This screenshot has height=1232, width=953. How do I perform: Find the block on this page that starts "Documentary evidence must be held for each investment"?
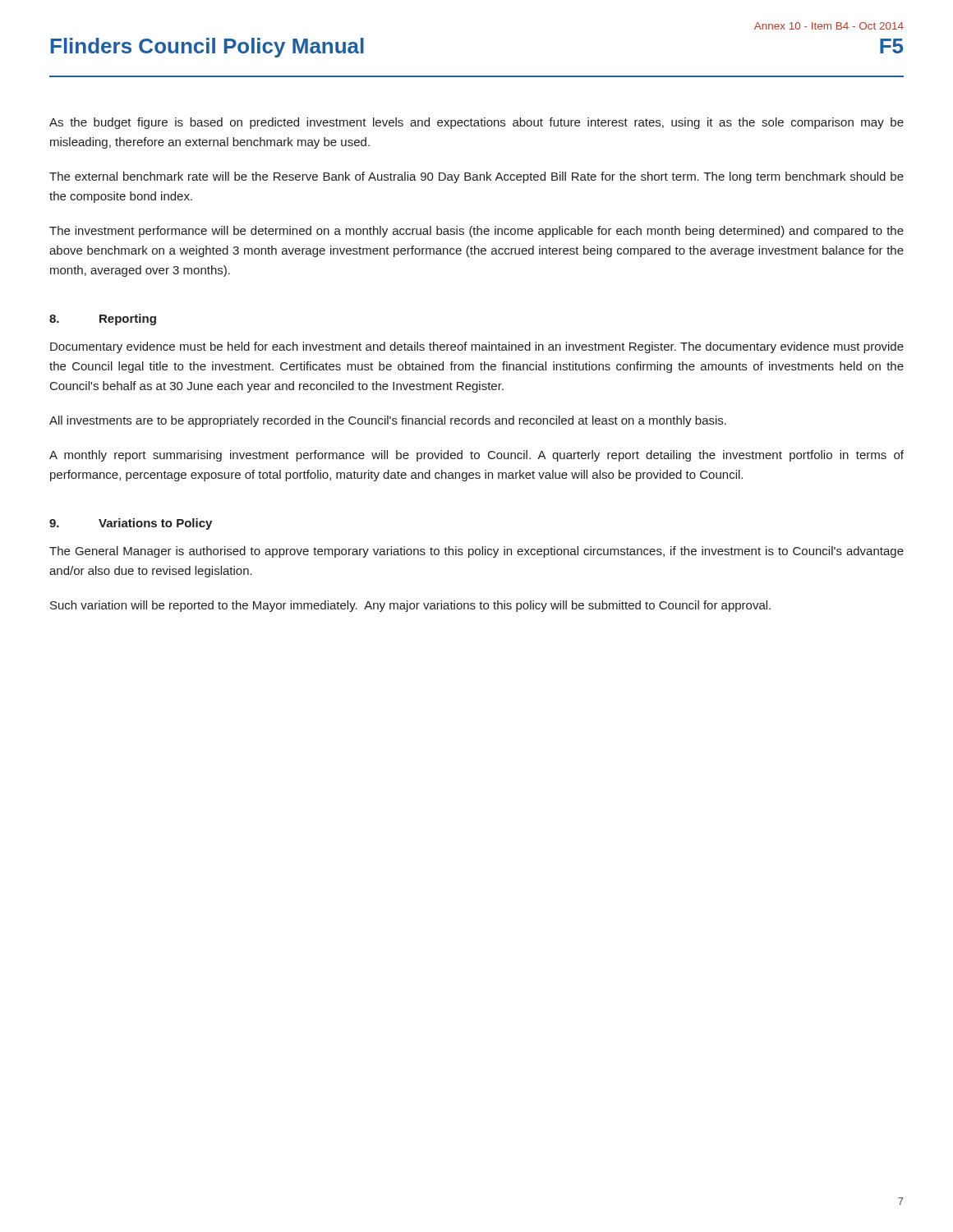(x=476, y=366)
